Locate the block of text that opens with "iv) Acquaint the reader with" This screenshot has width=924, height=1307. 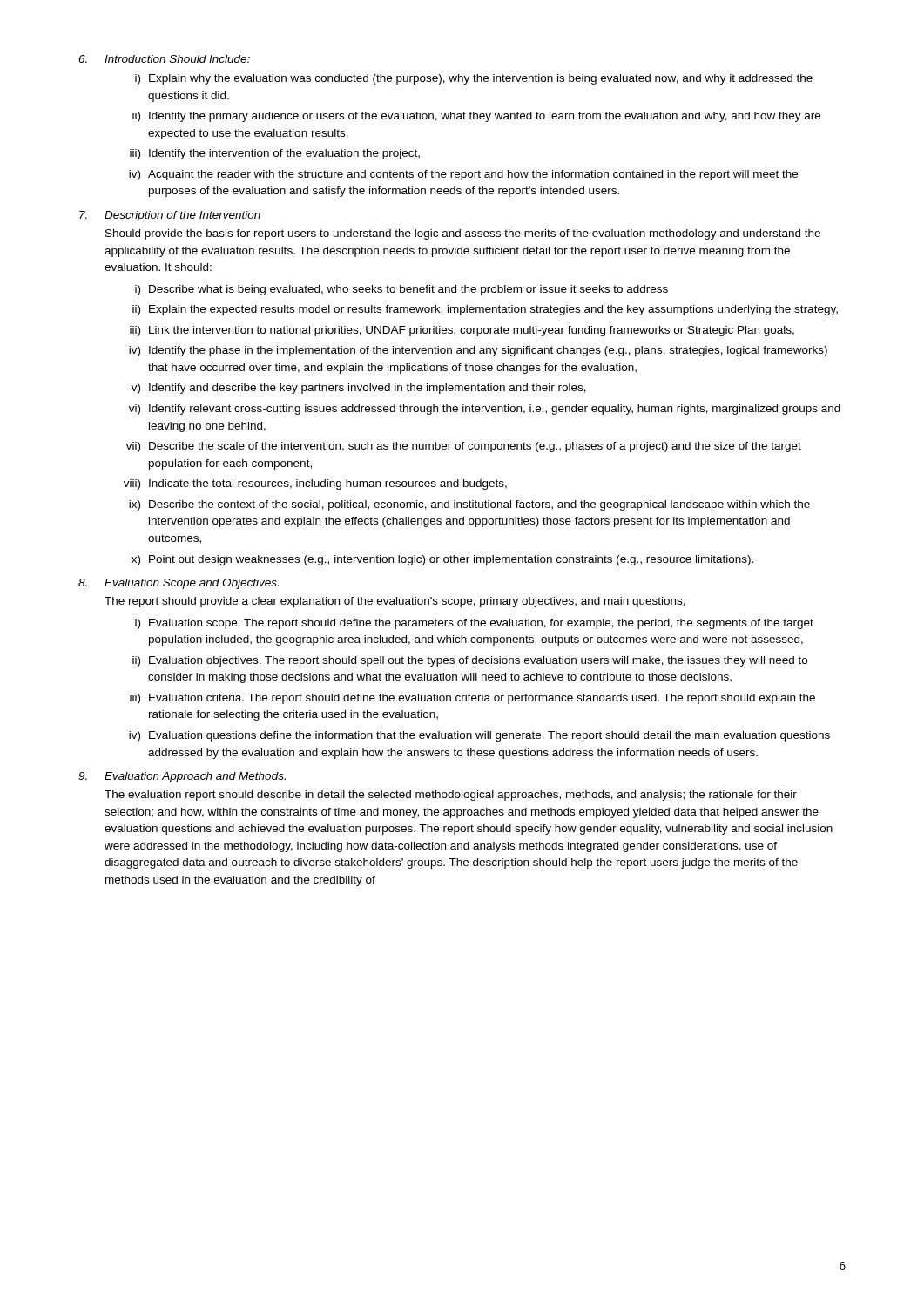pyautogui.click(x=475, y=182)
